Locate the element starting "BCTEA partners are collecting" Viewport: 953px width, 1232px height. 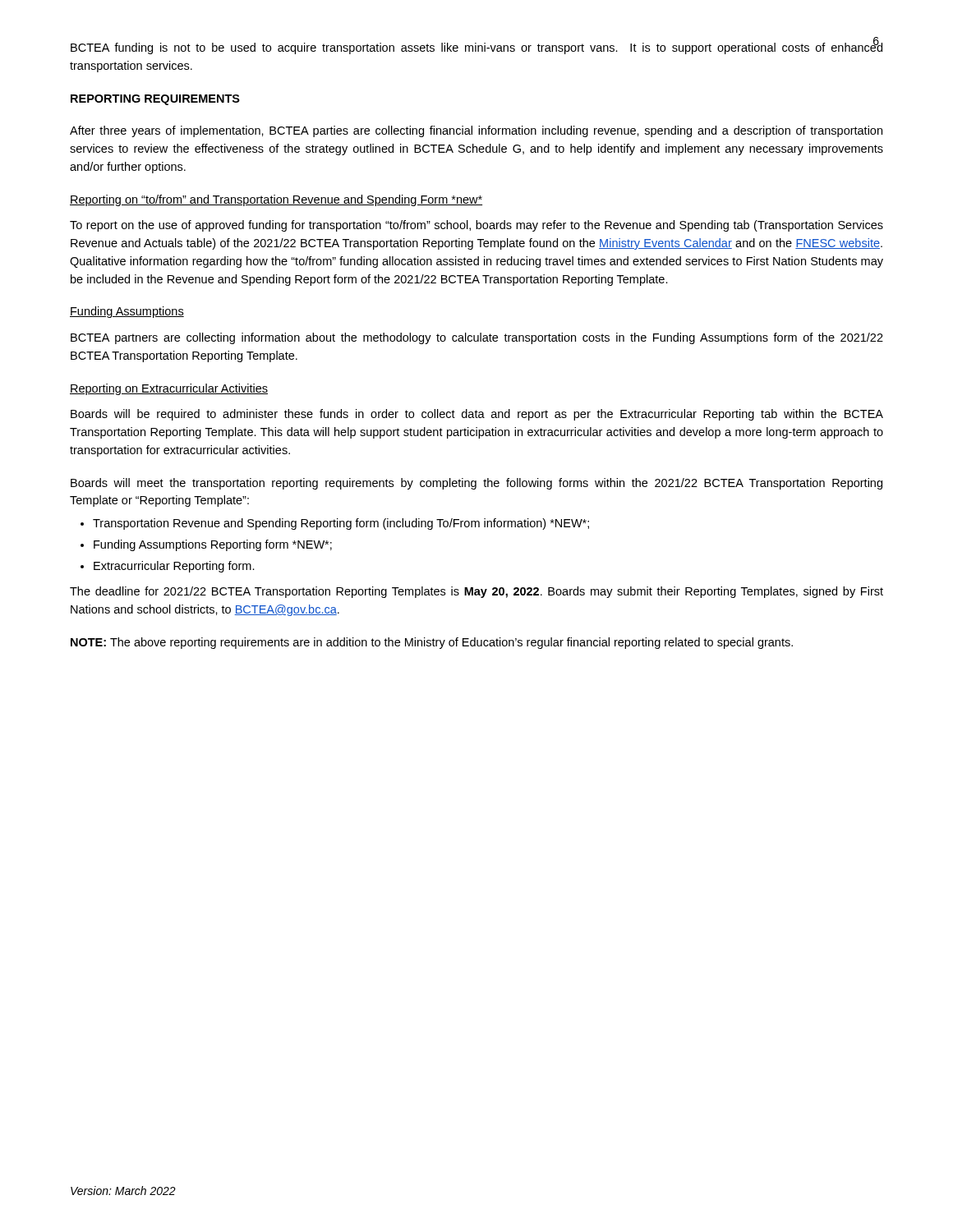476,347
